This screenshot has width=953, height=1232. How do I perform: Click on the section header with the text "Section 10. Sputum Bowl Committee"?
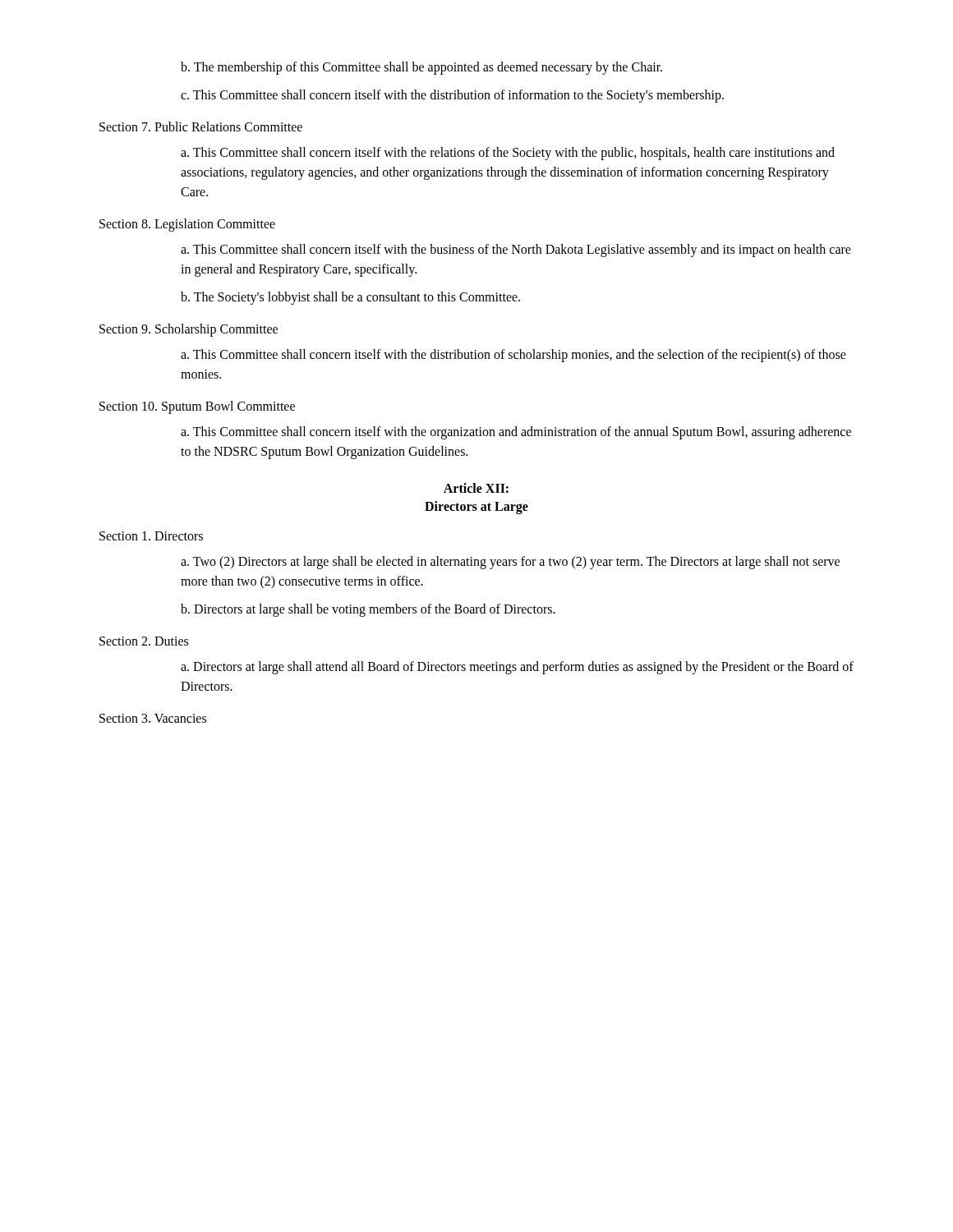tap(197, 406)
